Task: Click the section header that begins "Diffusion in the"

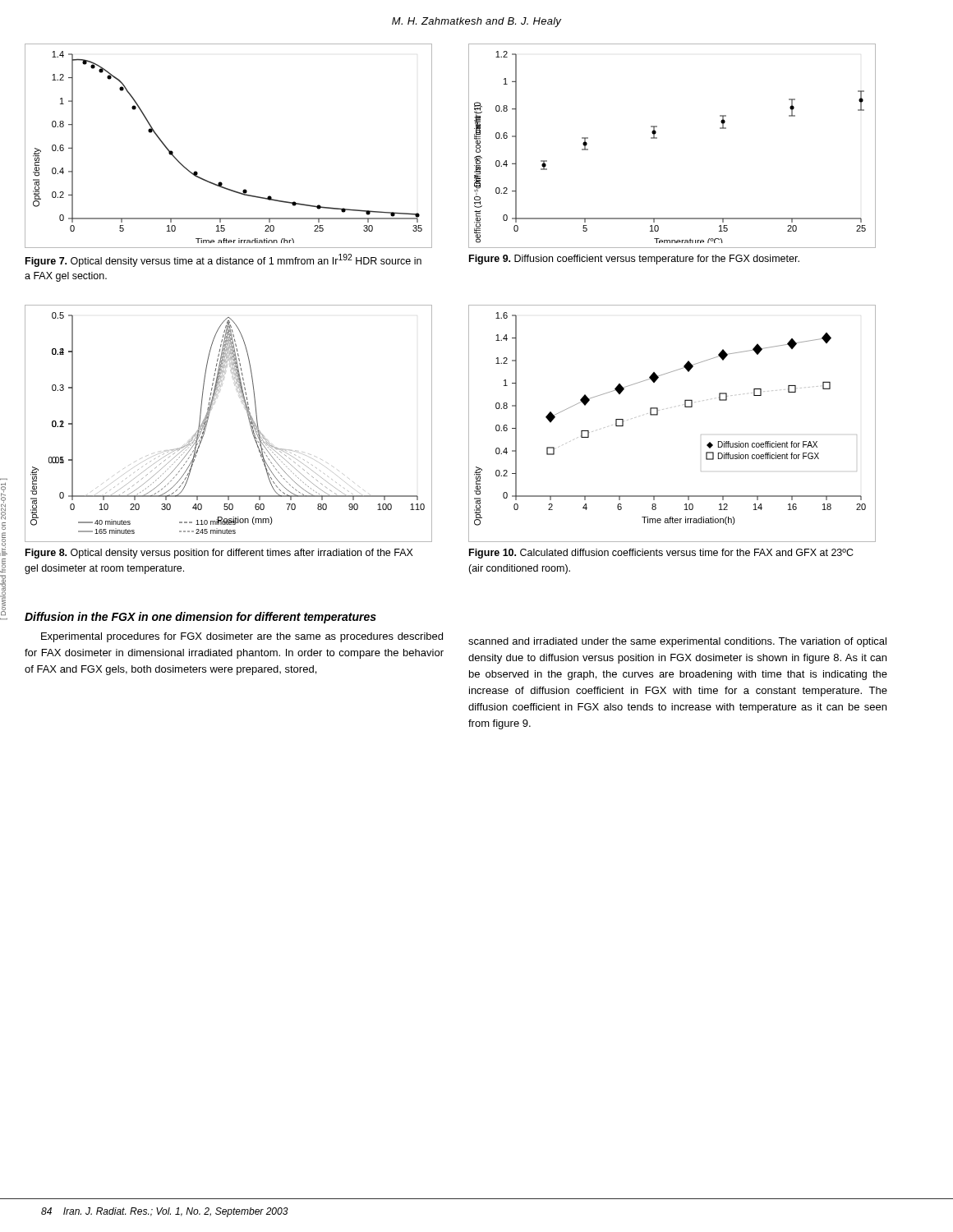Action: pos(201,617)
